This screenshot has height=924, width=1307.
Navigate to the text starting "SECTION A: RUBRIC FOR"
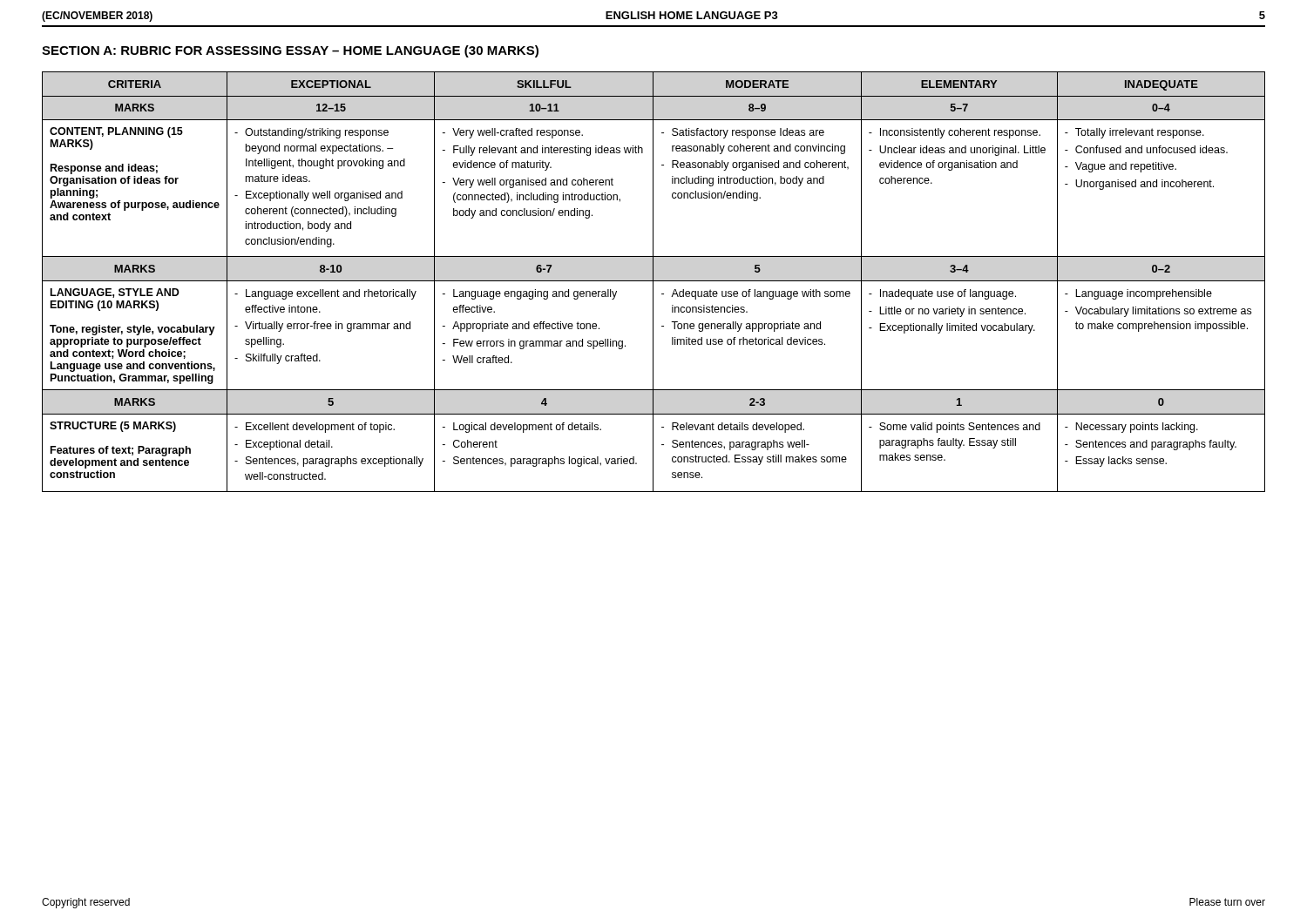pos(290,51)
